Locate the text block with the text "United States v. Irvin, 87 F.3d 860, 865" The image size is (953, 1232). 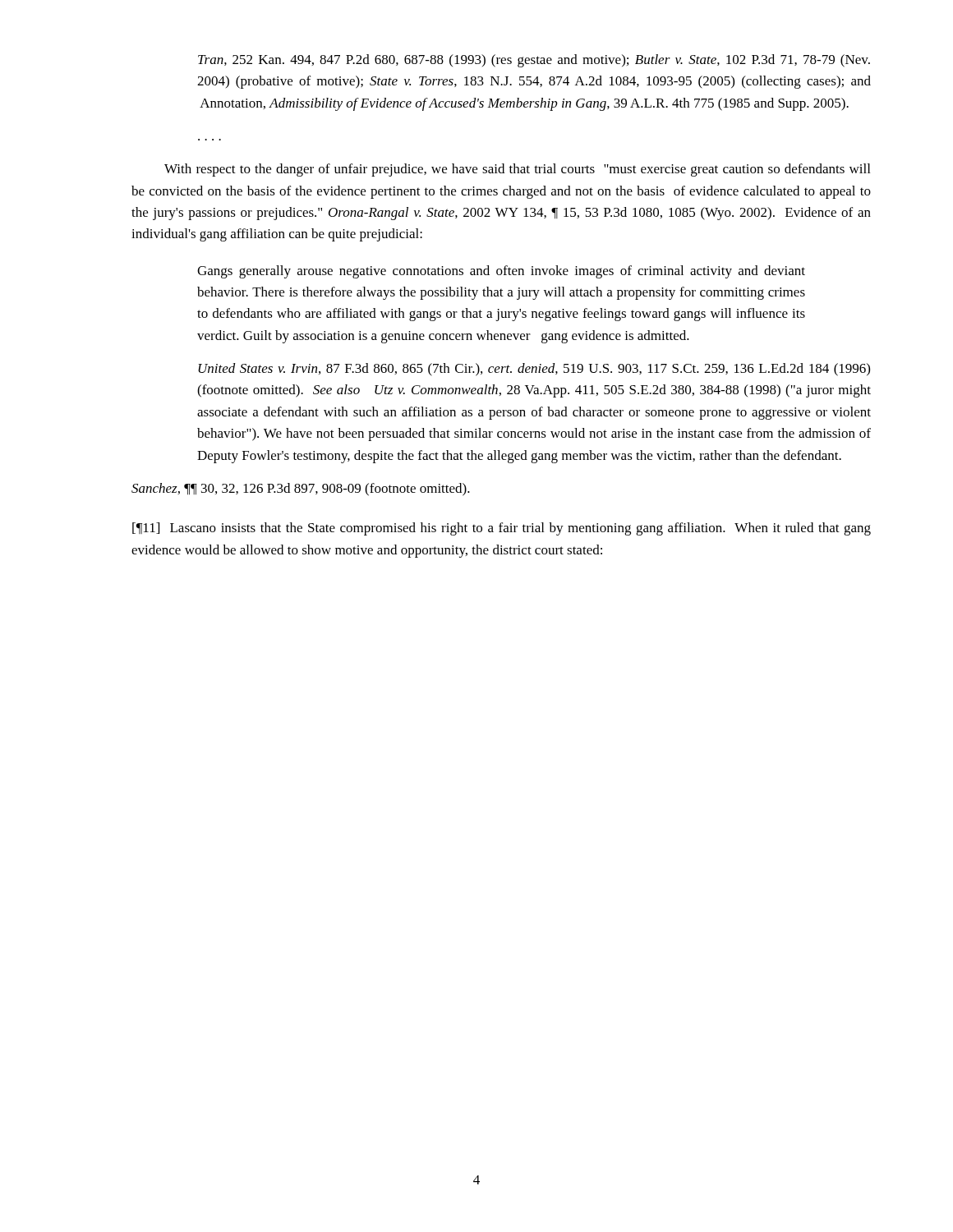(534, 412)
